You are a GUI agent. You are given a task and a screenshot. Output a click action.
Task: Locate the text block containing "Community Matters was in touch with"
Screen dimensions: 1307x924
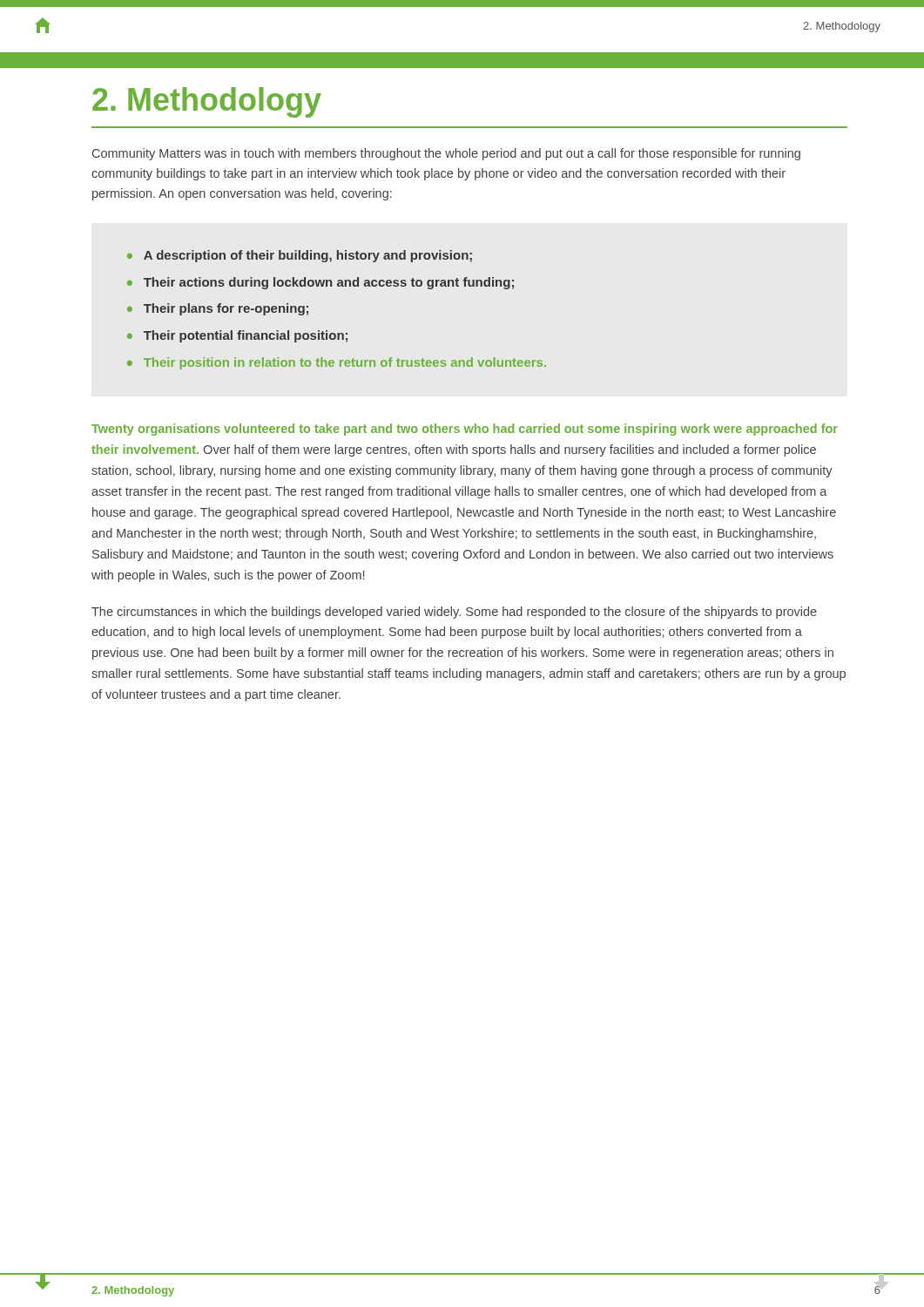coord(446,173)
